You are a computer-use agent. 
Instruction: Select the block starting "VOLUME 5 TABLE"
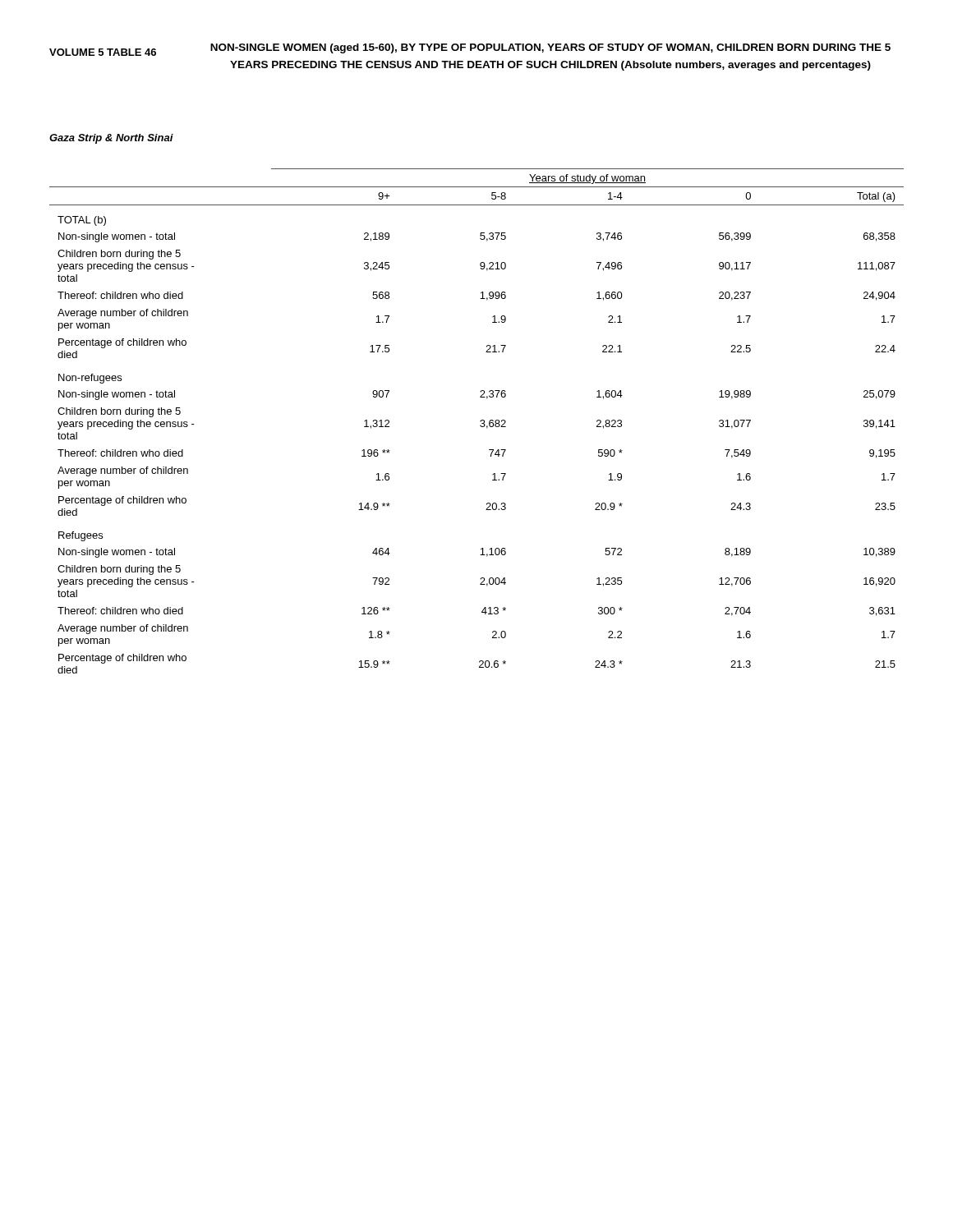click(x=103, y=52)
